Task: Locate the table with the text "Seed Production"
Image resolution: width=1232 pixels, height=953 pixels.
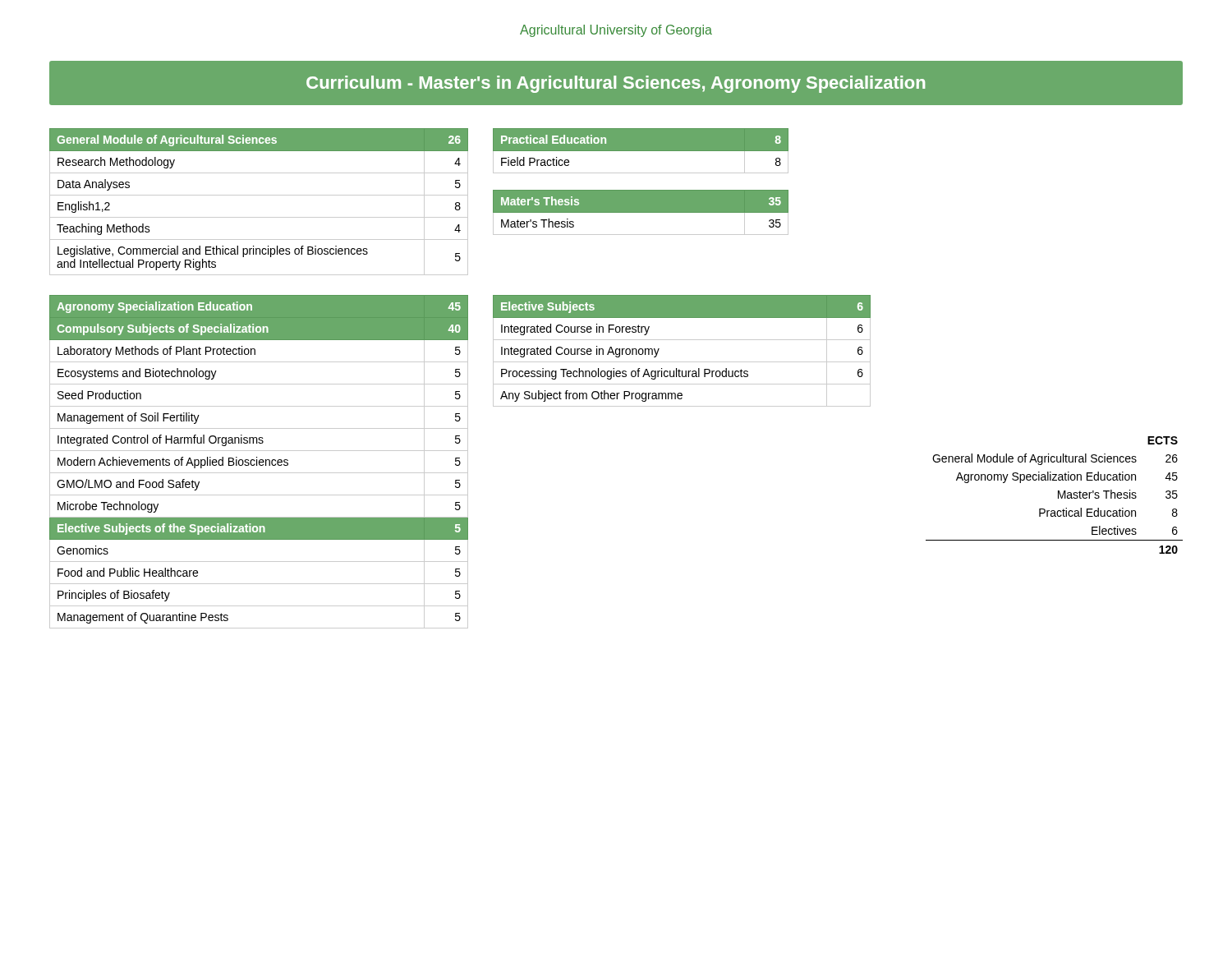Action: tap(259, 462)
